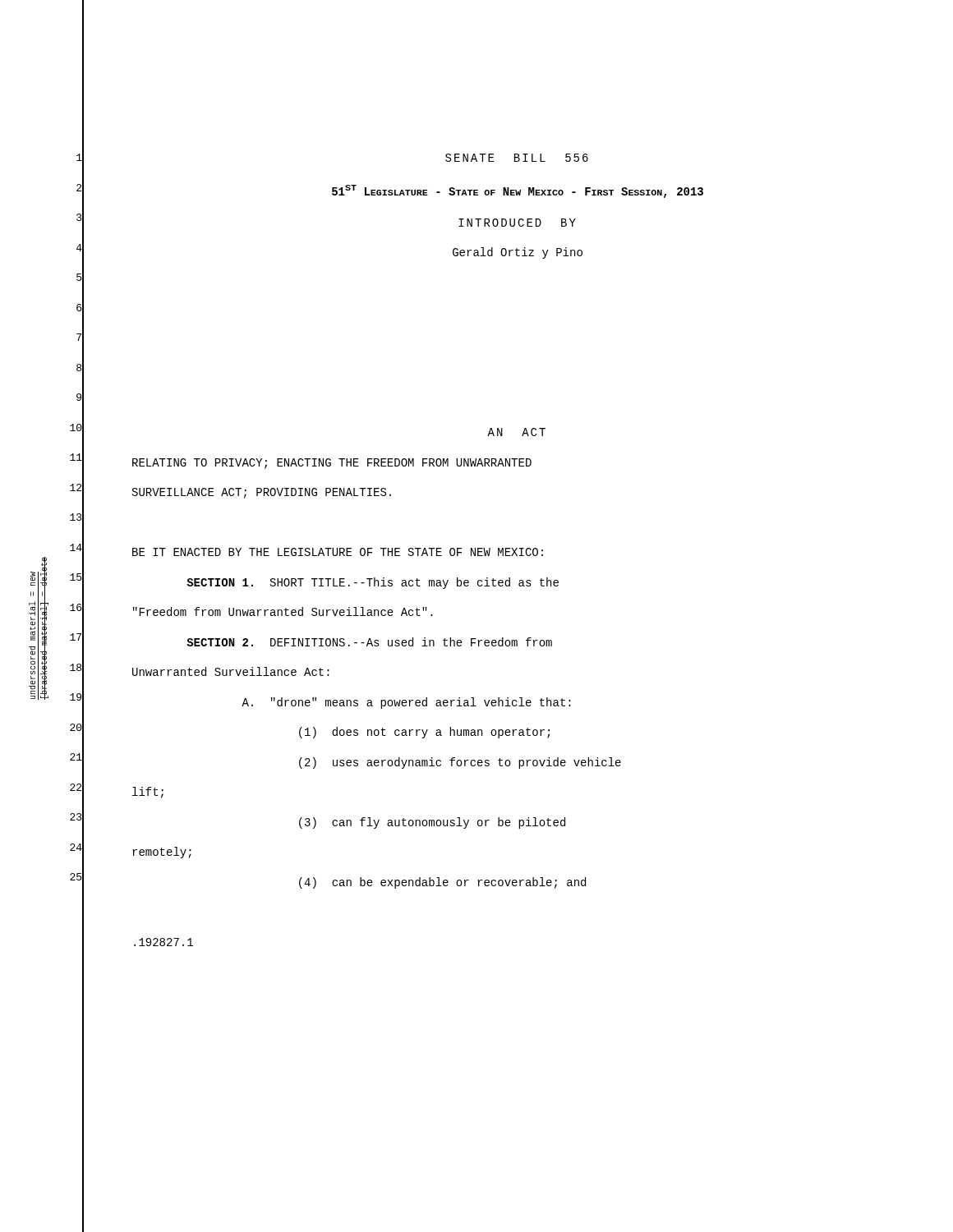This screenshot has height=1232, width=953.
Task: Where is the passage that starts "RELATING TO PRIVACY;"?
Action: (332, 463)
